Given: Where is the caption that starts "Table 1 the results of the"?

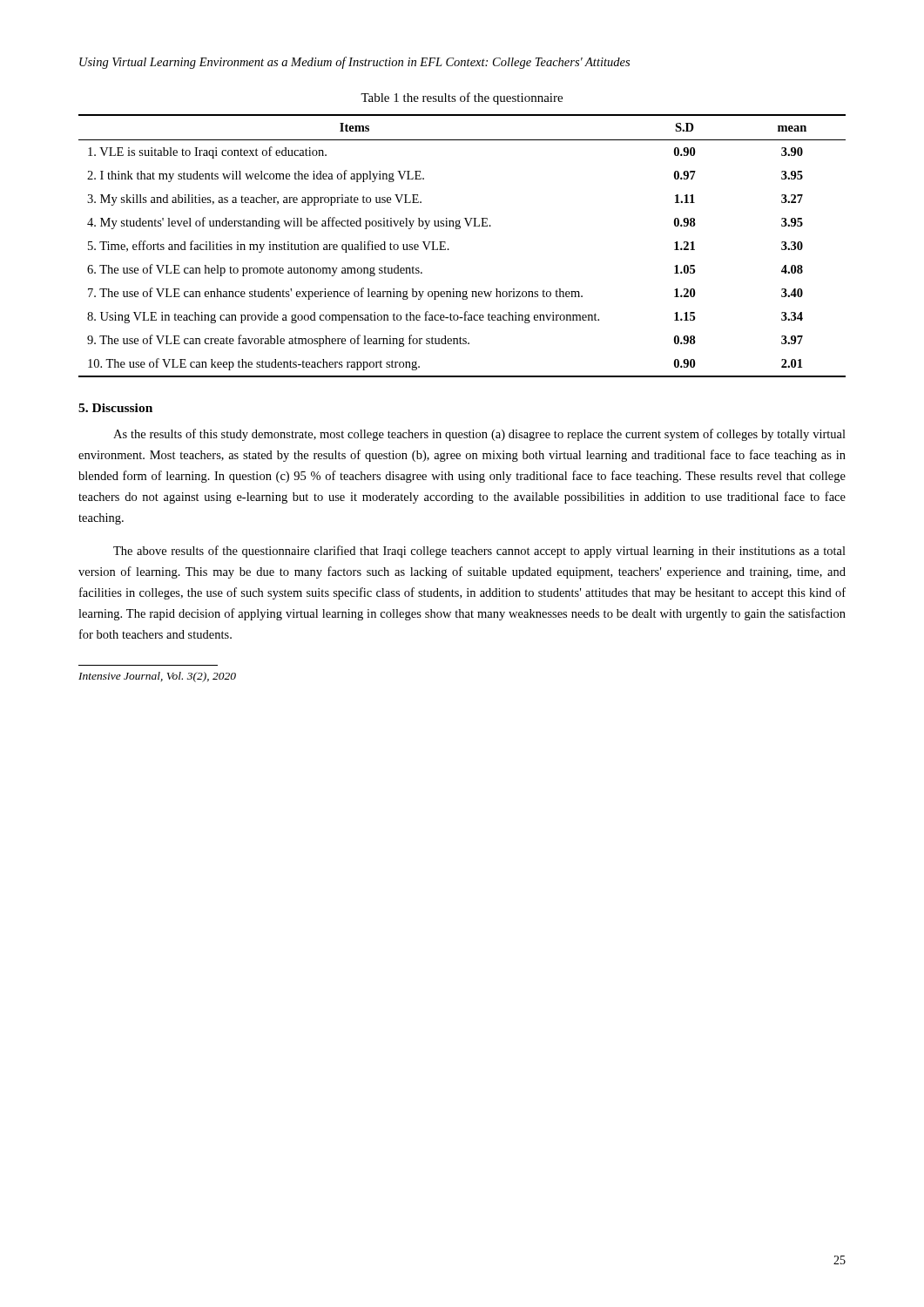Looking at the screenshot, I should point(462,98).
